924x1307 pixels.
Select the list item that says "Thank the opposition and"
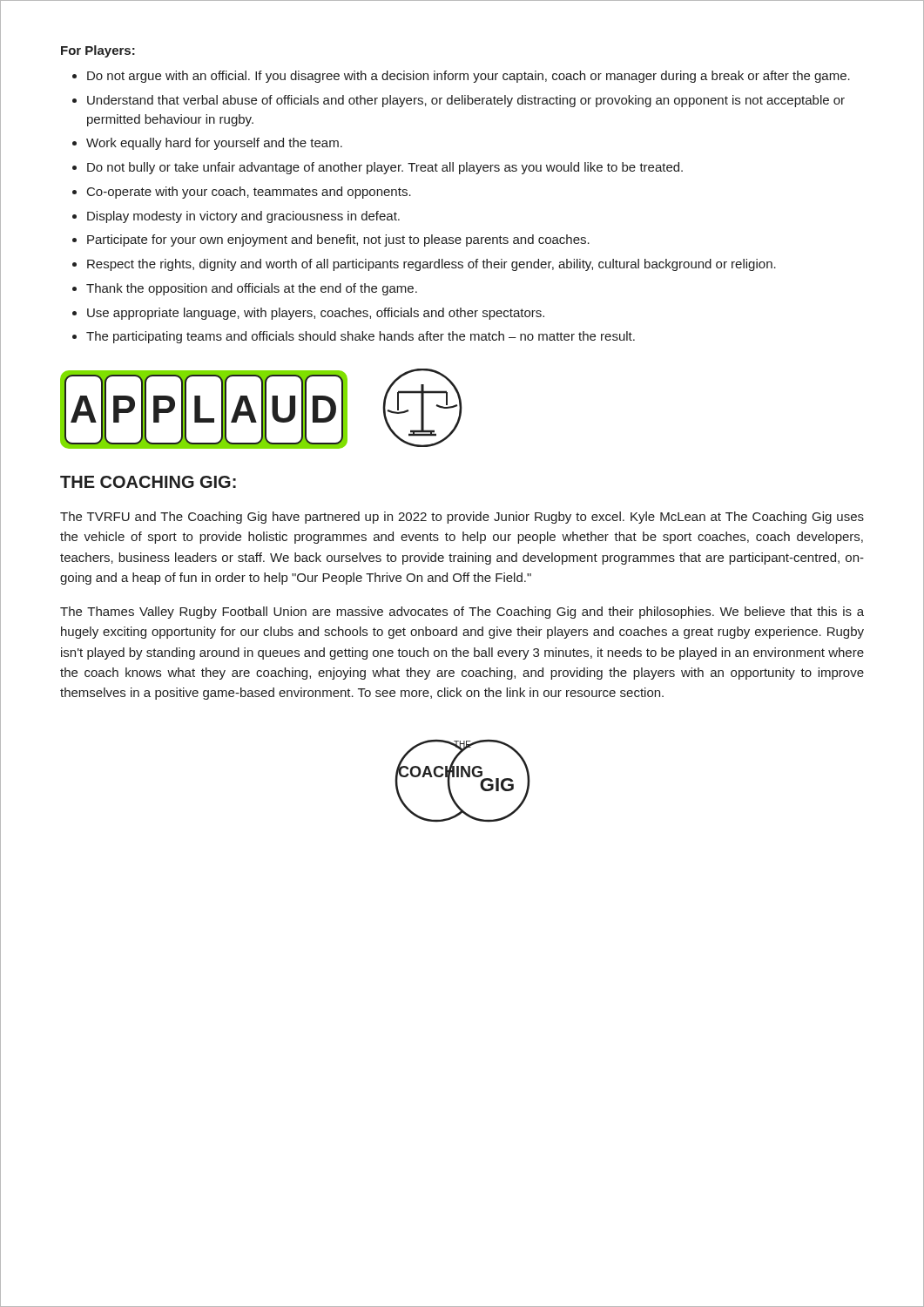click(252, 288)
